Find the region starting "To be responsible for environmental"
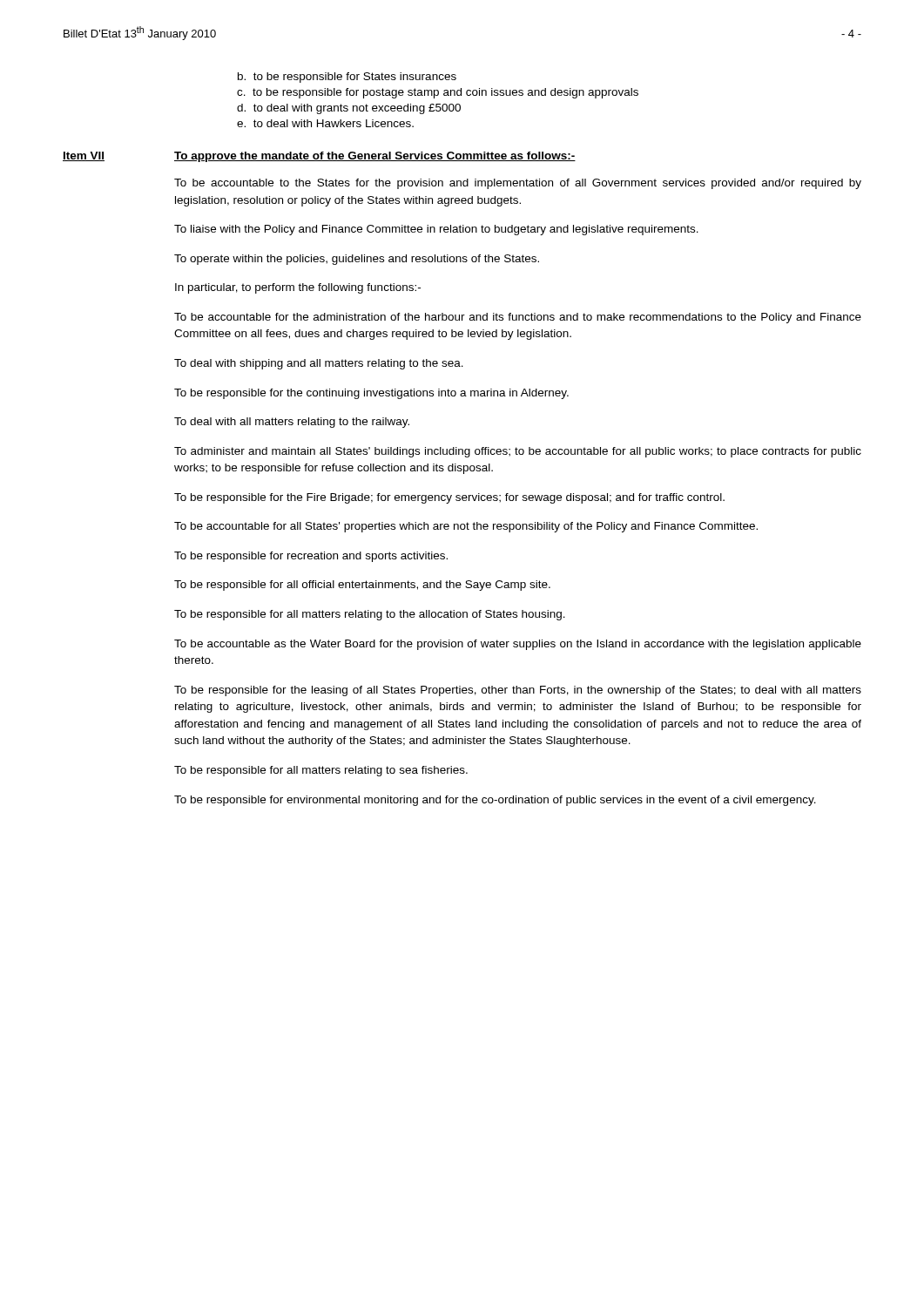The height and width of the screenshot is (1307, 924). point(495,799)
